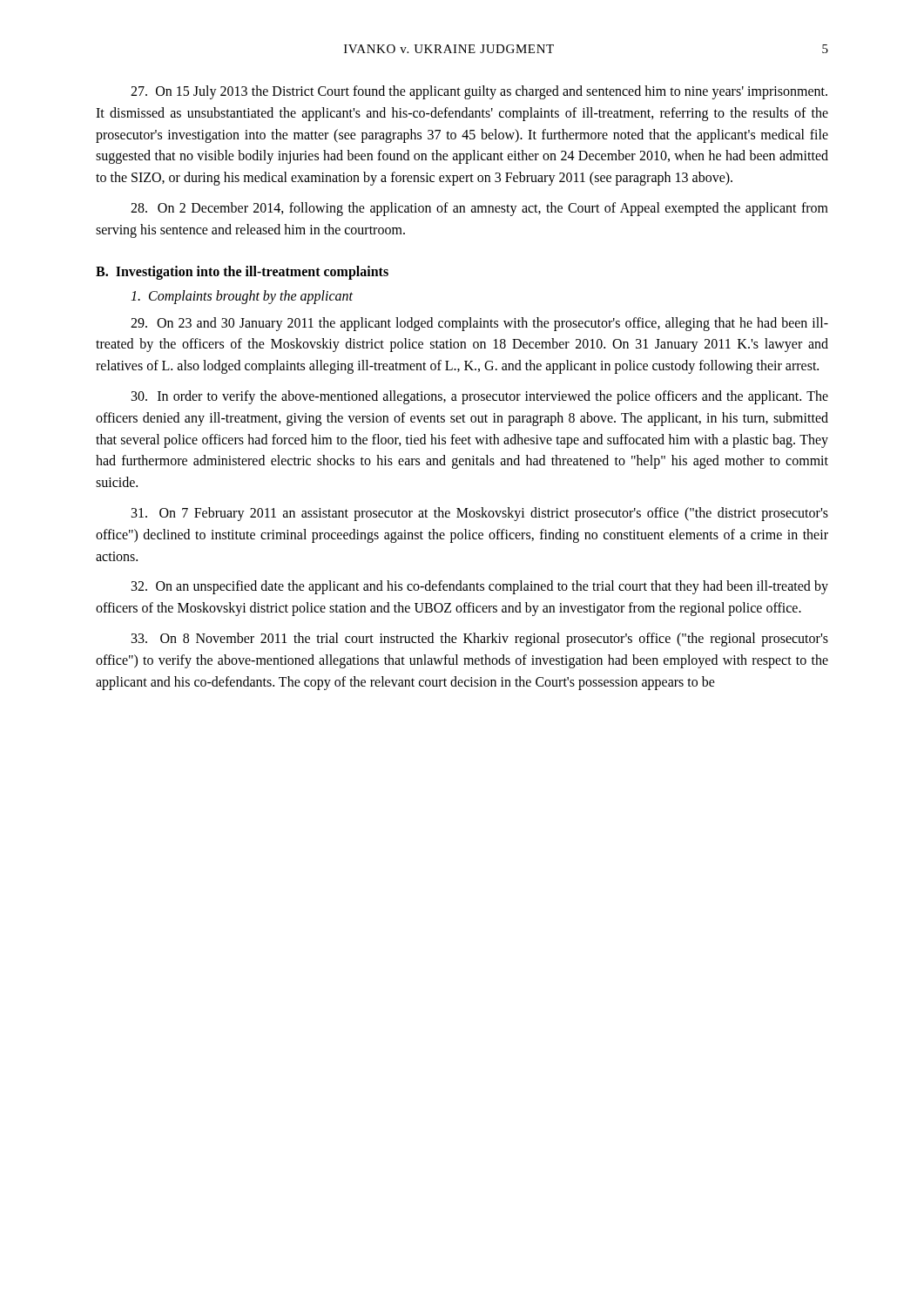This screenshot has width=924, height=1307.
Task: Point to the passage starting "On 15 July 2013 the District Court"
Action: pyautogui.click(x=462, y=135)
